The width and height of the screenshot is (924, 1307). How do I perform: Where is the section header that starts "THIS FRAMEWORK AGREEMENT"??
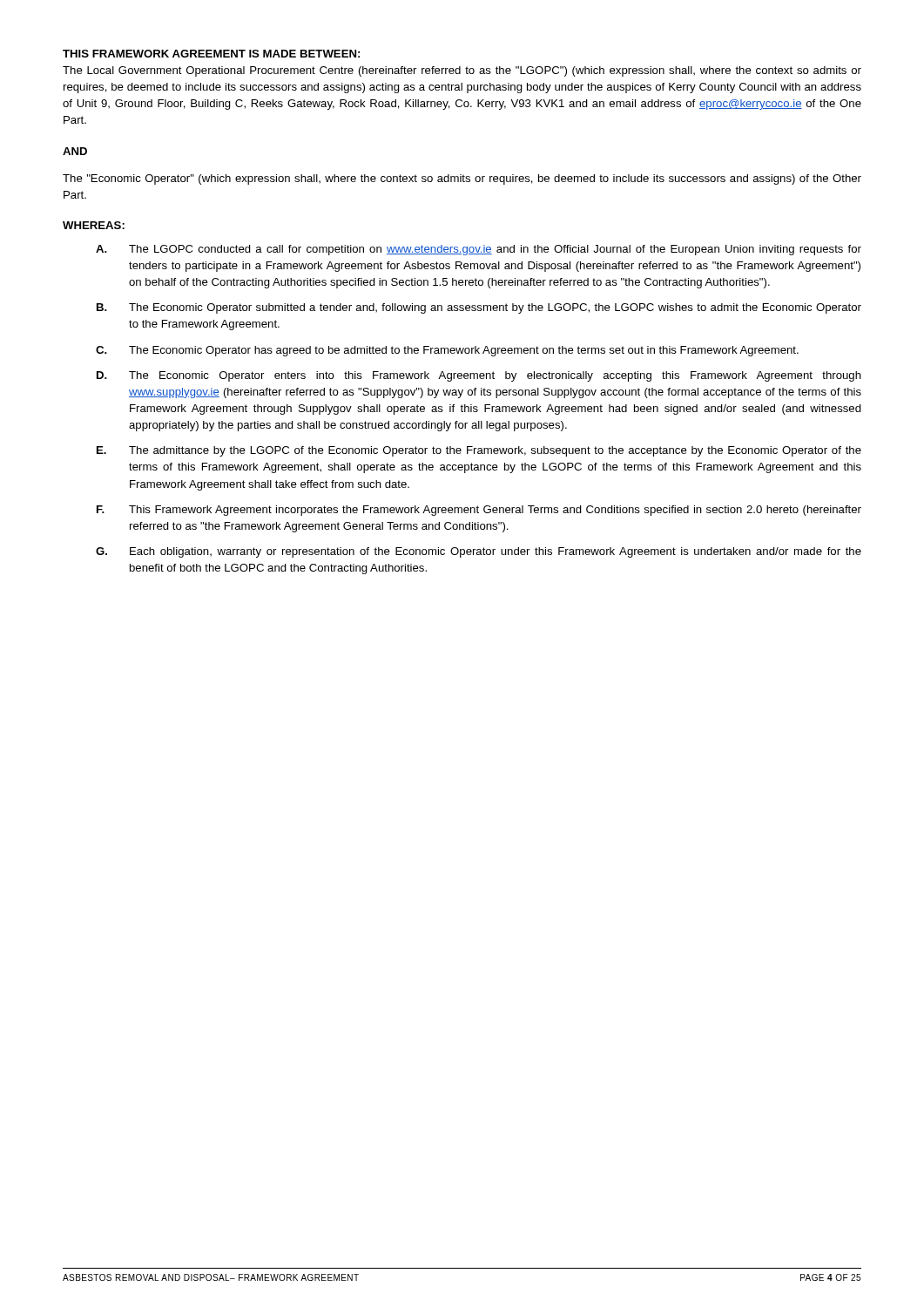coord(212,54)
